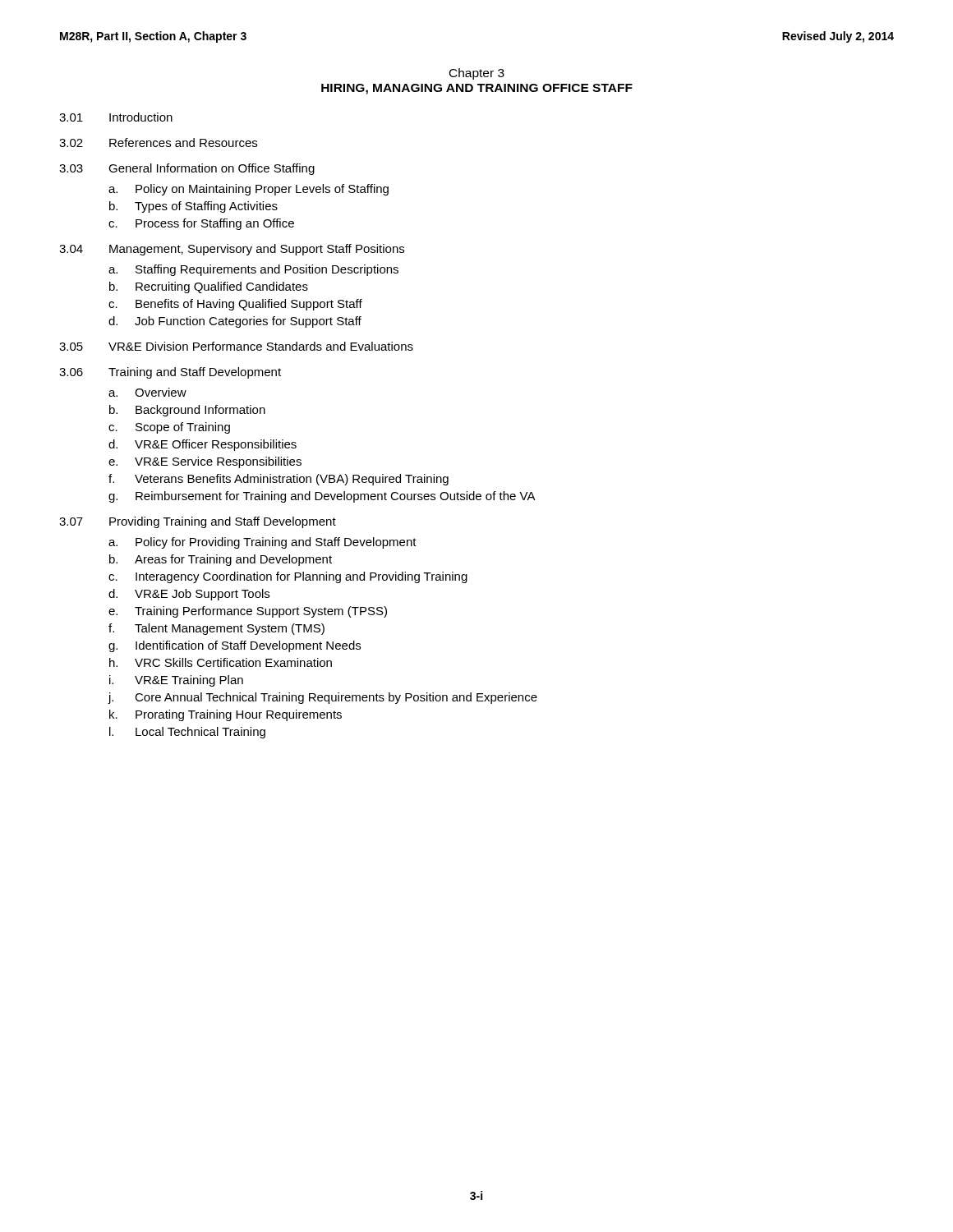Find the list item that reads "e.Training Performance Support System (TPSS)"
This screenshot has height=1232, width=953.
click(248, 611)
